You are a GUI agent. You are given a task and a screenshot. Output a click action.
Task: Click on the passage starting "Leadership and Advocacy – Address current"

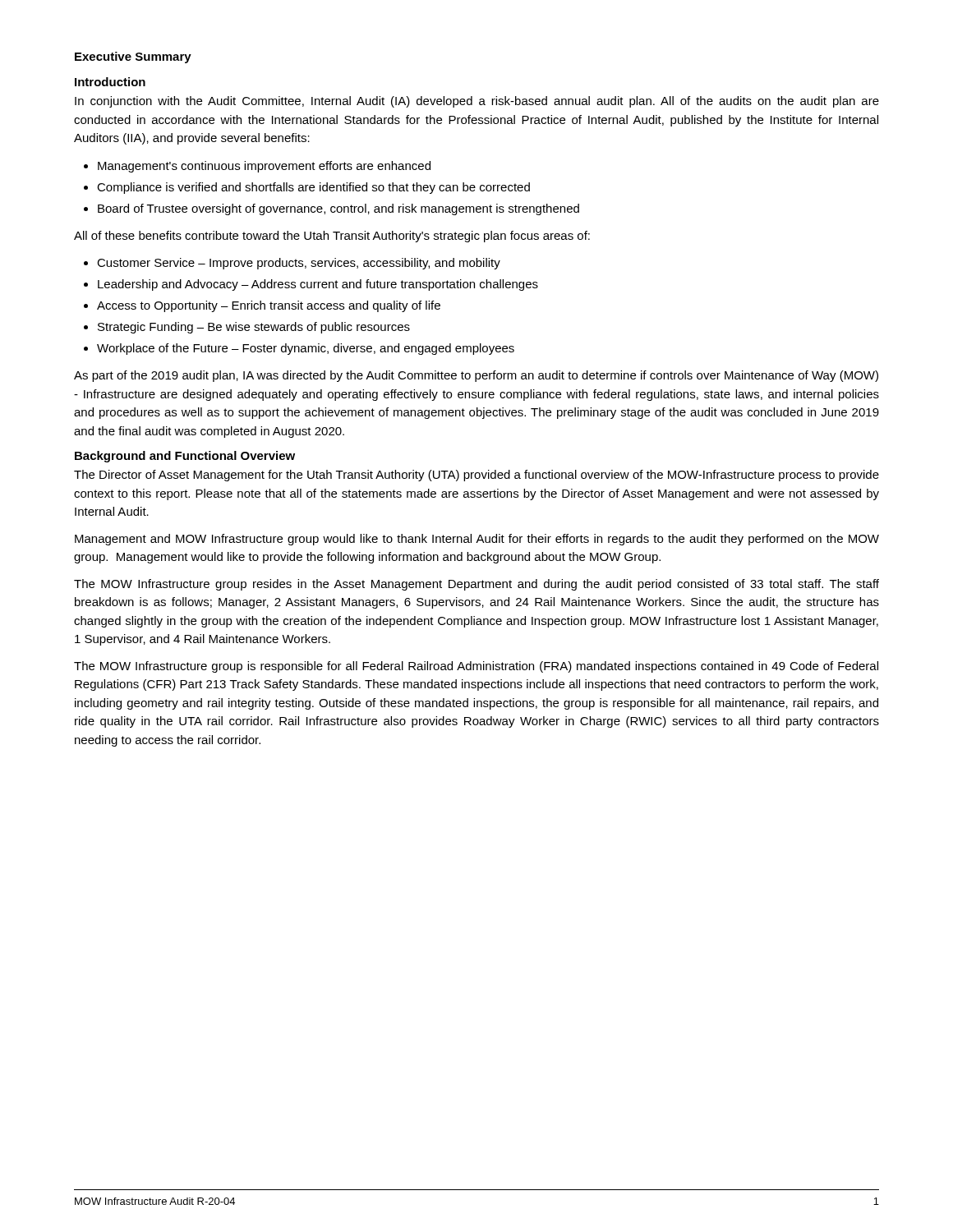(318, 284)
